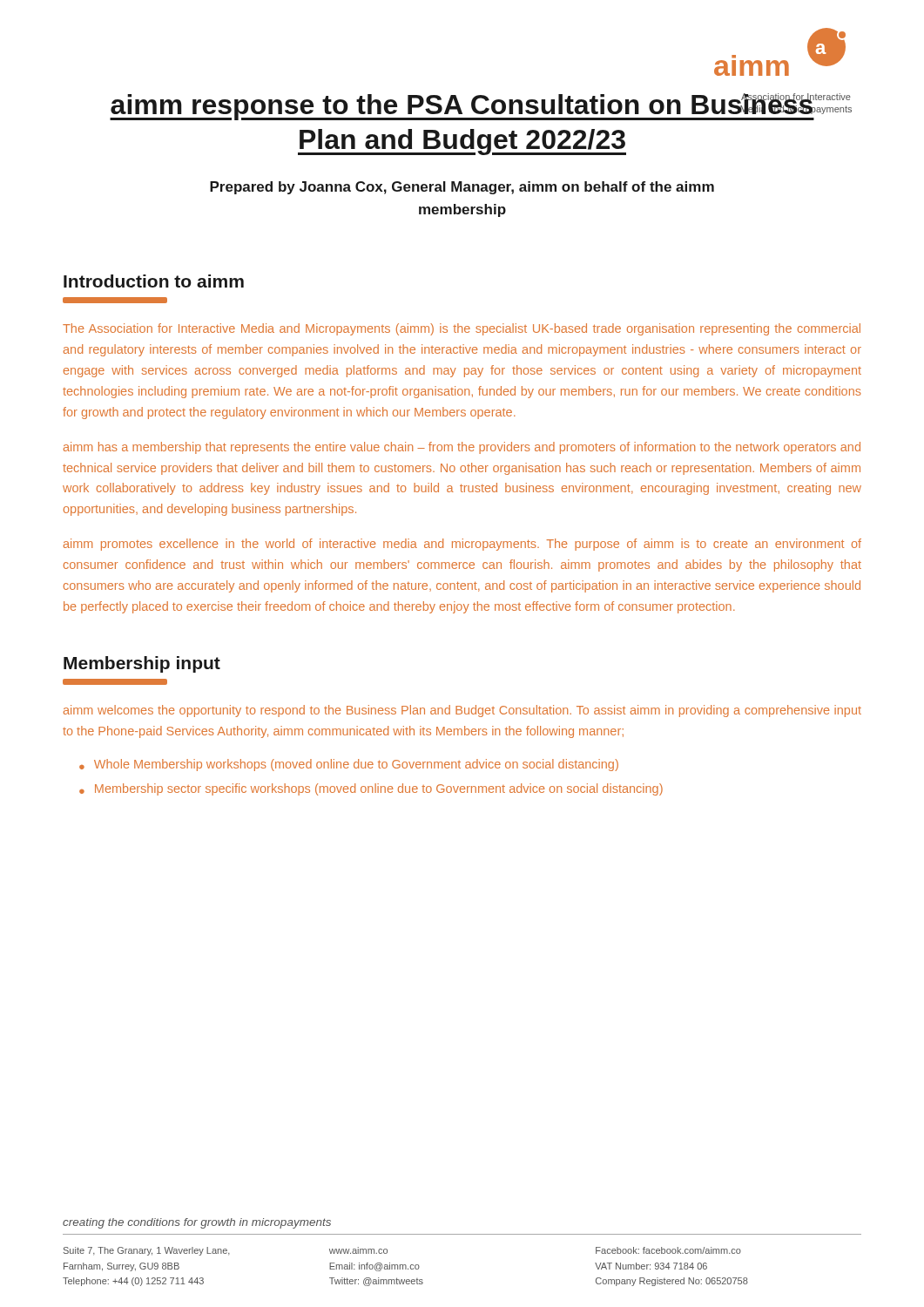This screenshot has width=924, height=1307.
Task: Select the text block with the text "aimm welcomes the opportunity to respond"
Action: (462, 721)
